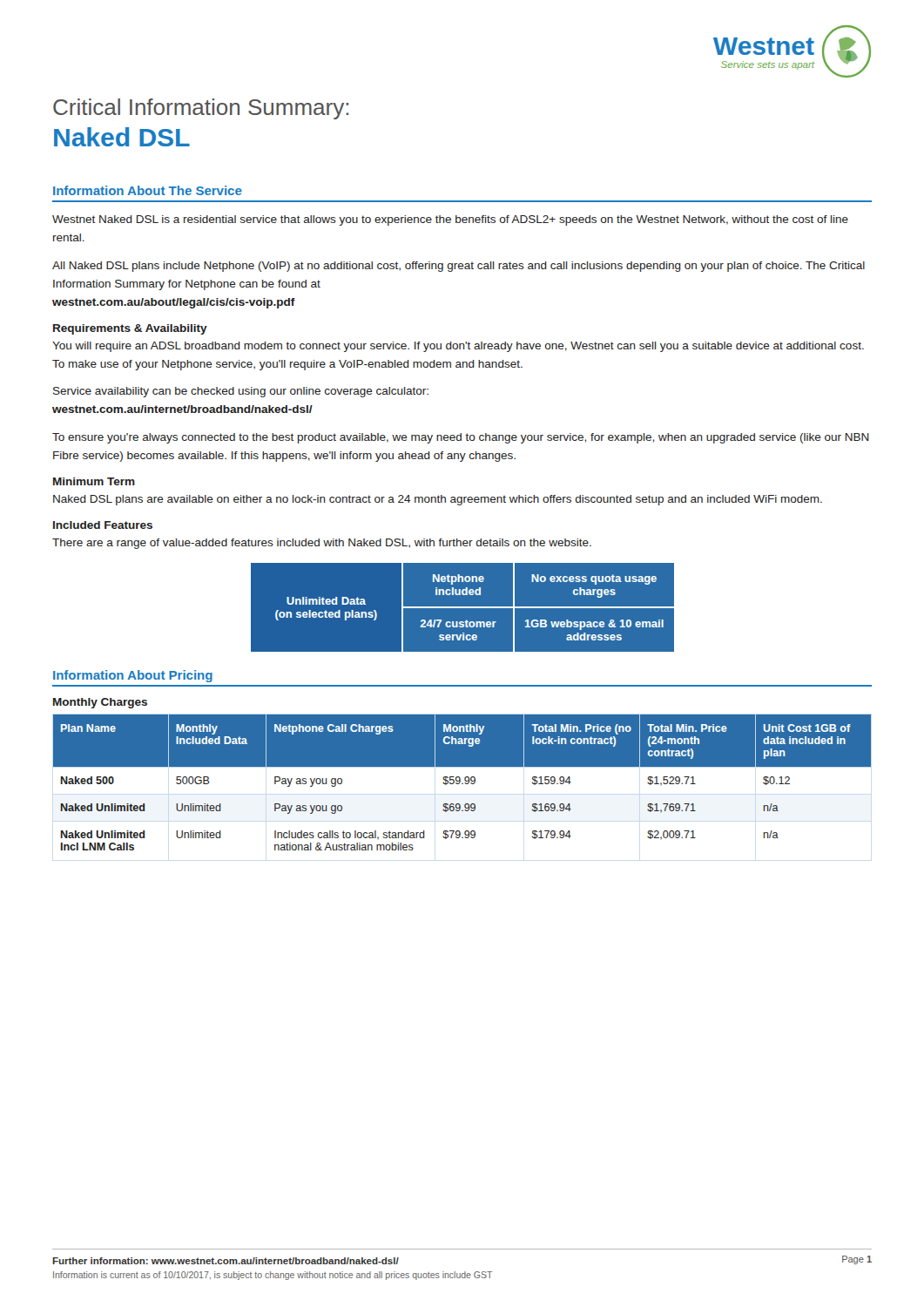Click on the text starting "There are a range"
Screen dimensions: 1307x924
322,542
